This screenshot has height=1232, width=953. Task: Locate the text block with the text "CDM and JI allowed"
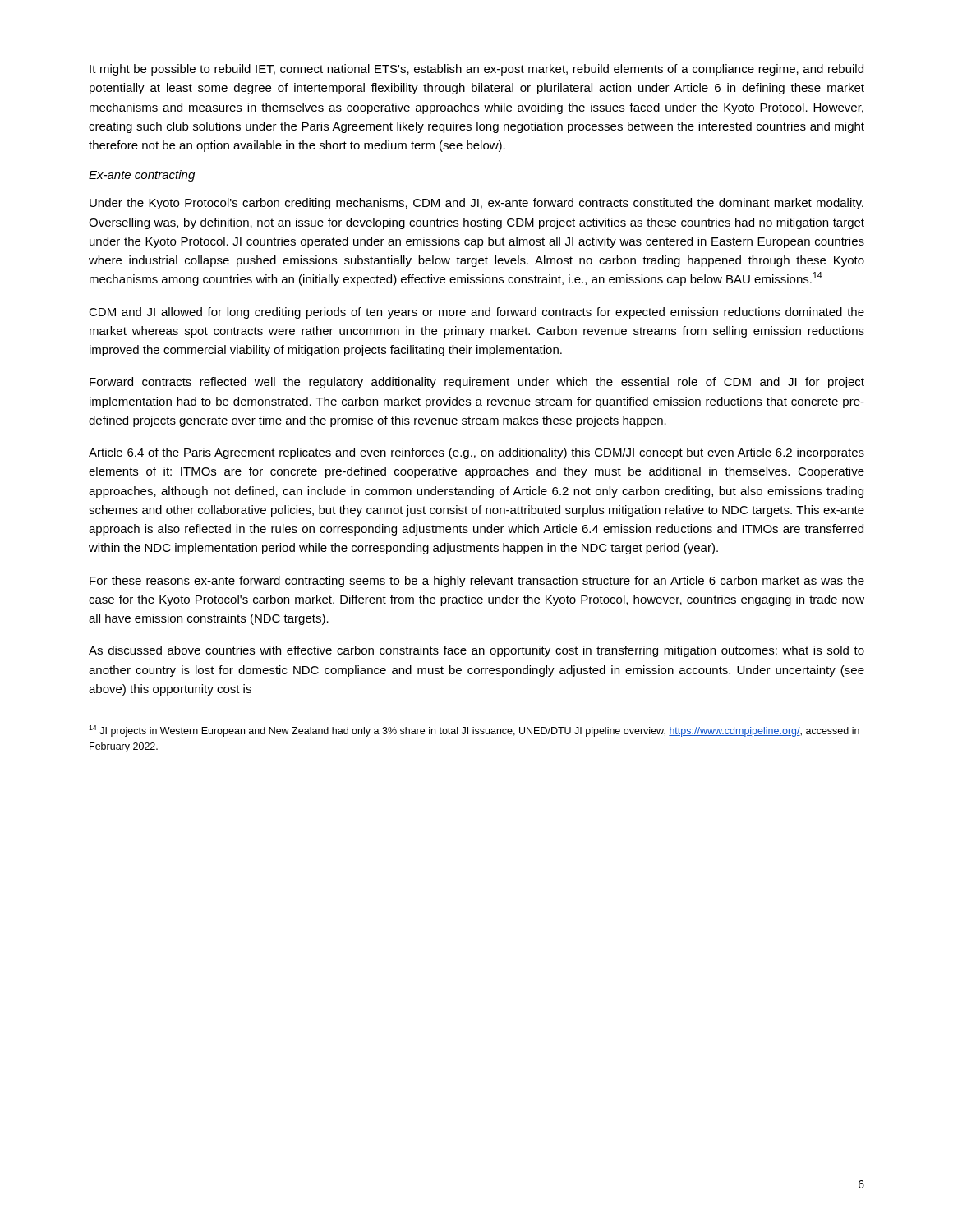[476, 330]
